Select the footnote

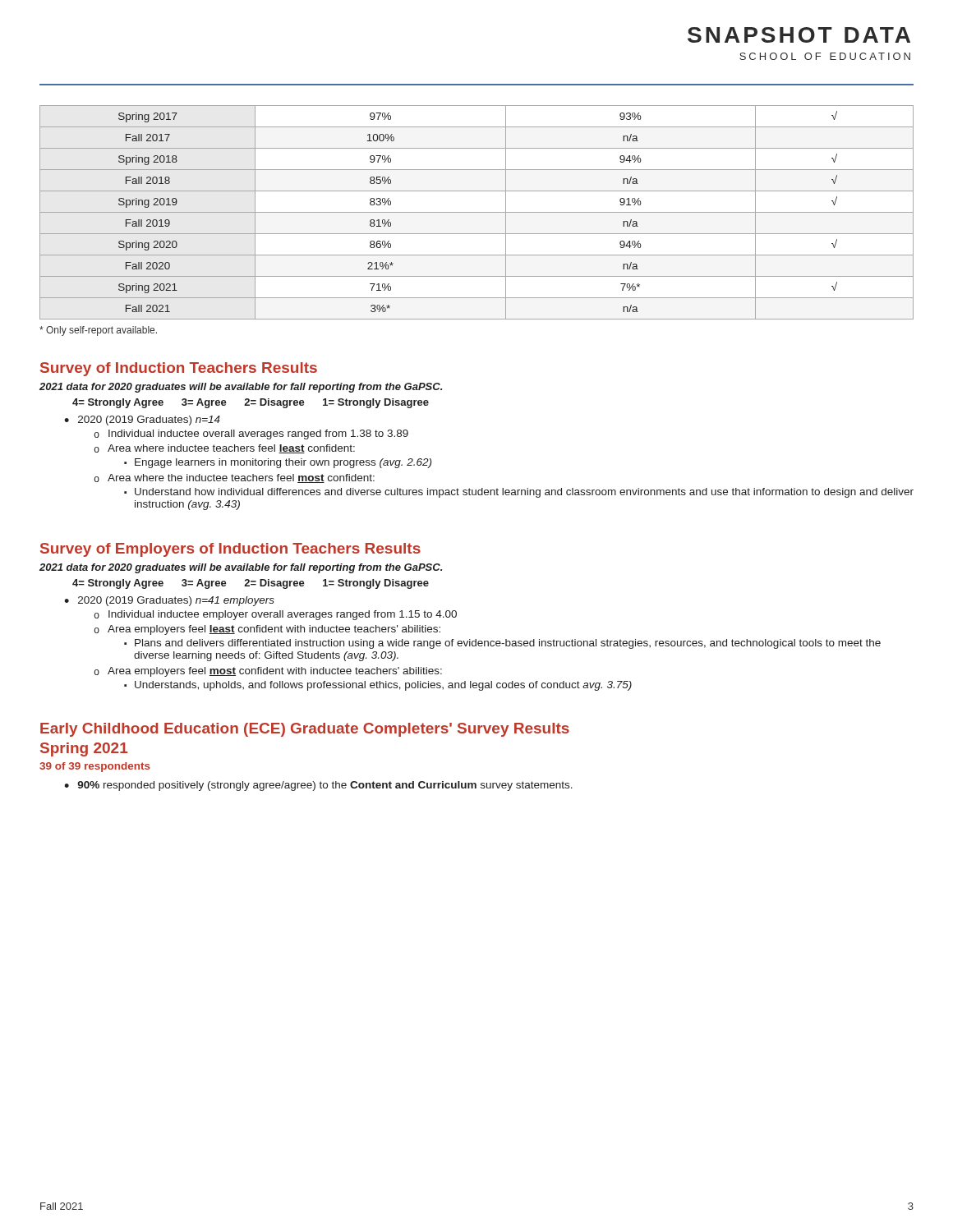[99, 330]
